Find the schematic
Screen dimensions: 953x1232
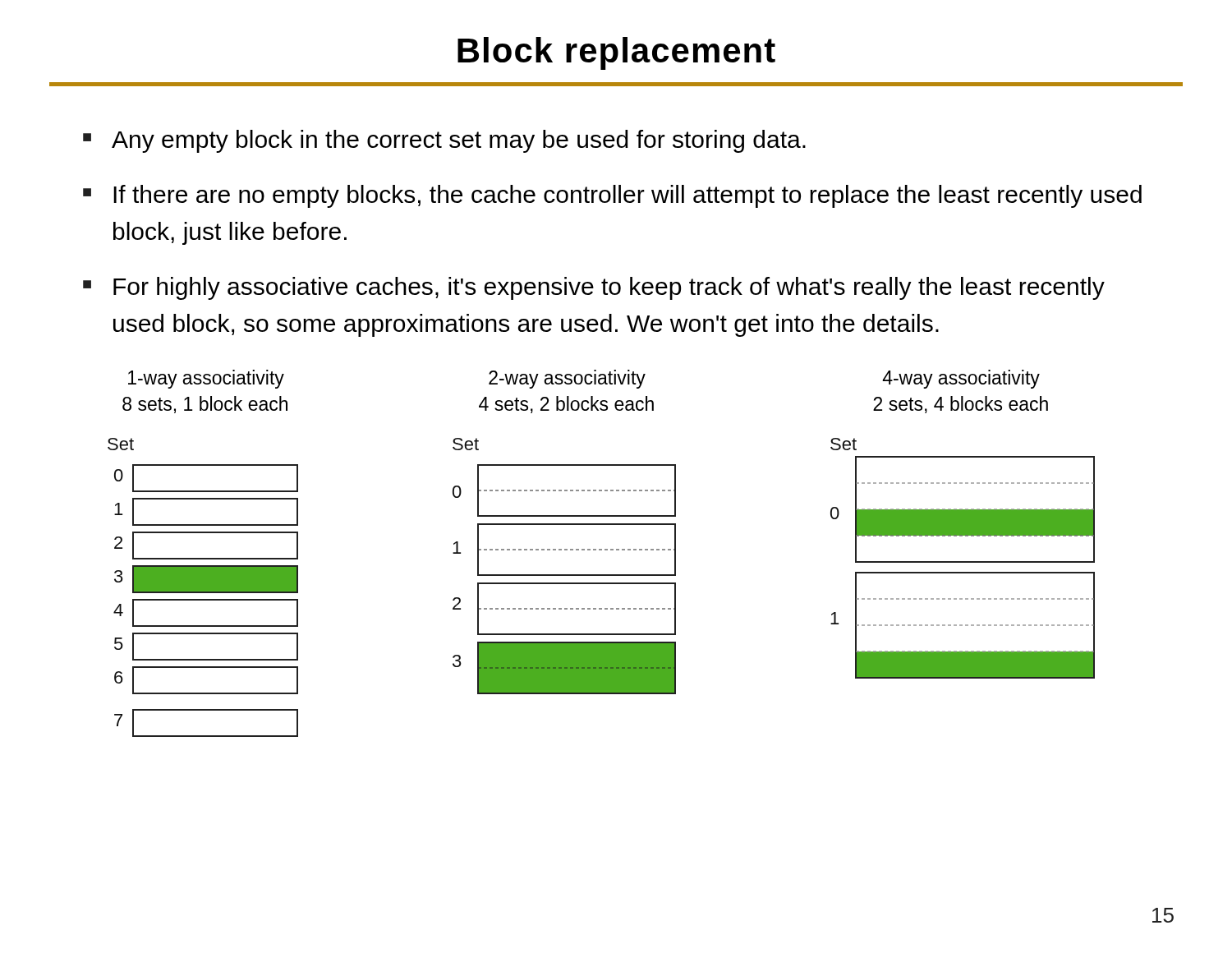[x=665, y=555]
